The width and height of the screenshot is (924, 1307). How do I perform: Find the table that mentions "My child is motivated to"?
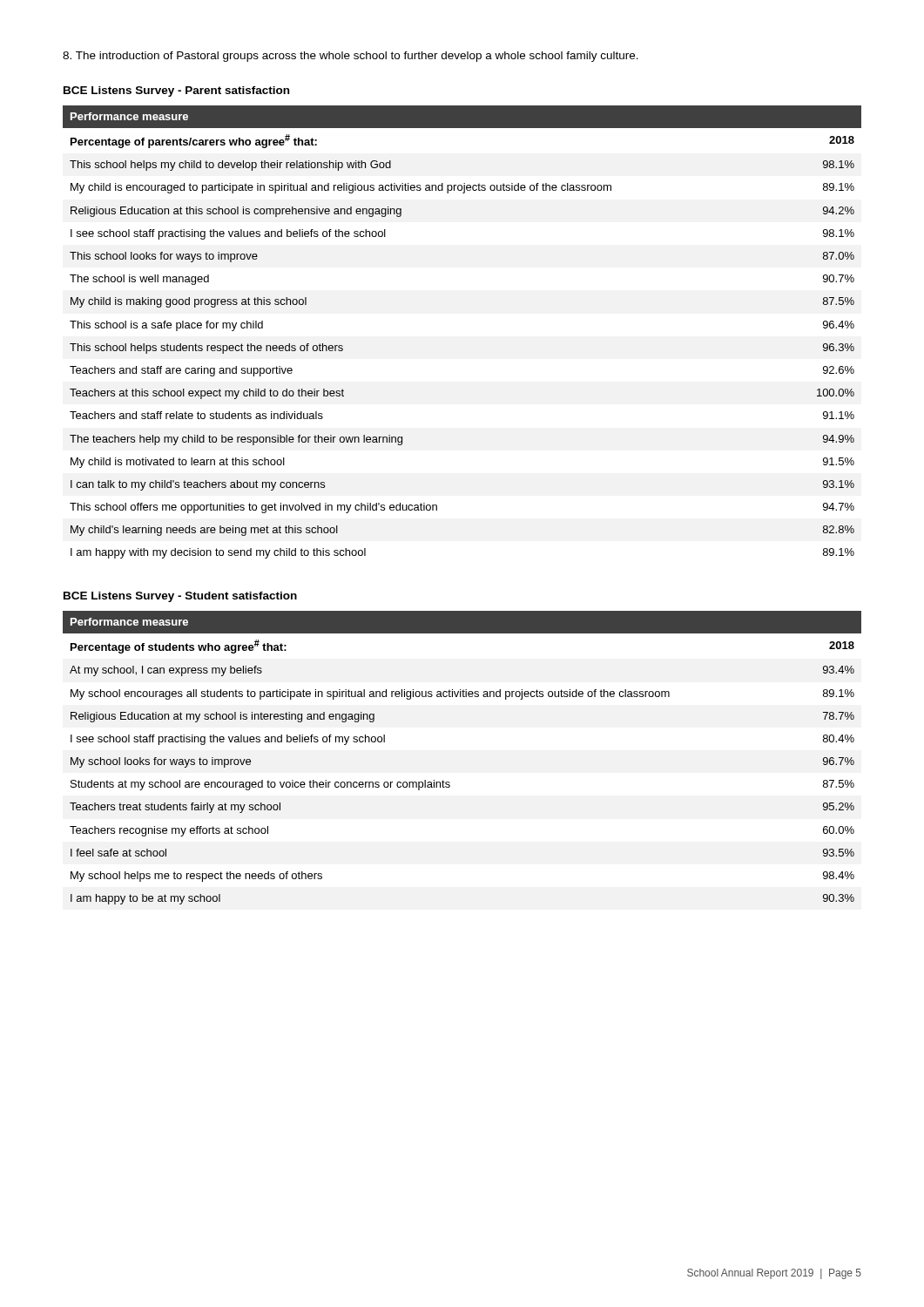[462, 335]
